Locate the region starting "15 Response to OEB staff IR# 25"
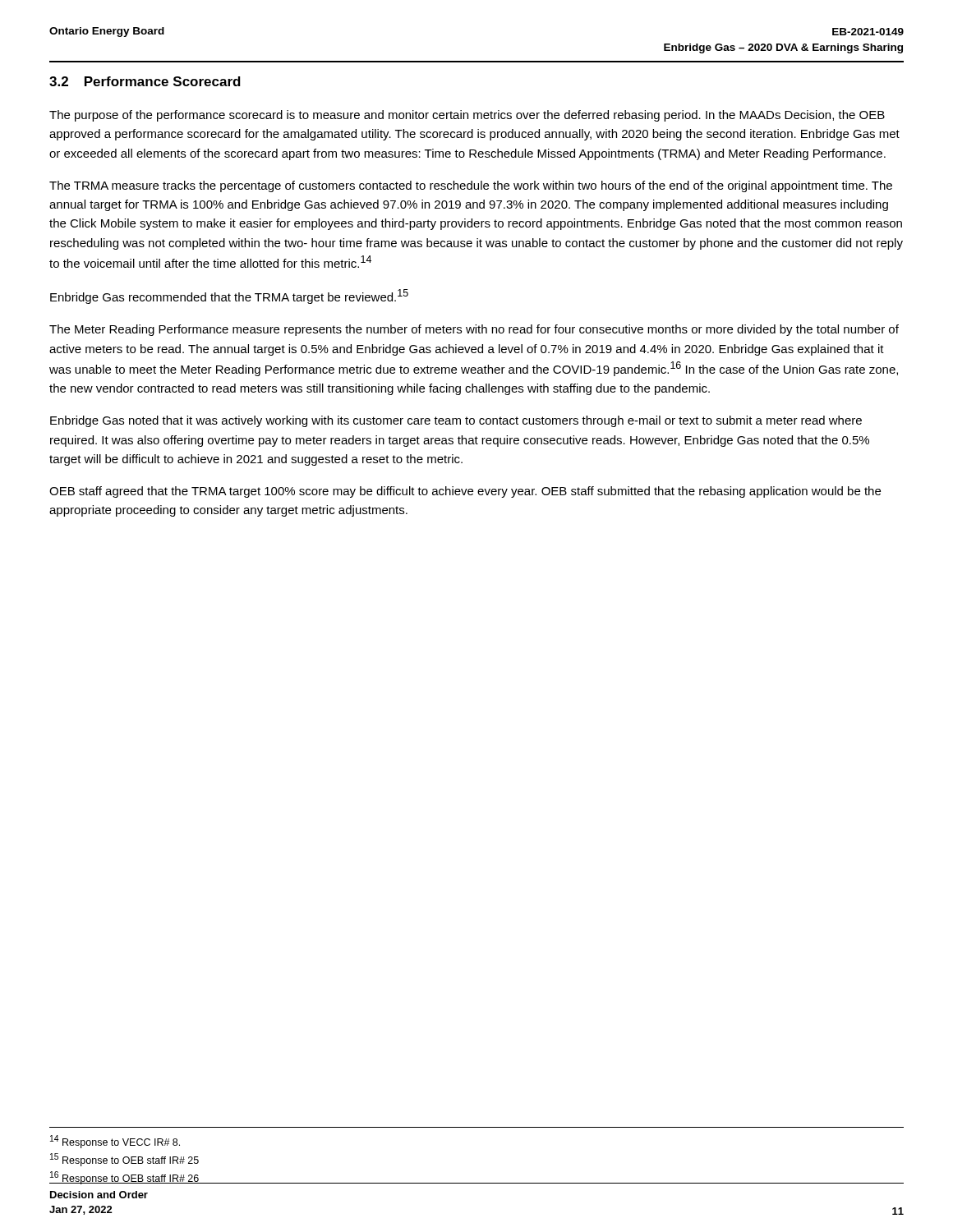953x1232 pixels. (x=124, y=1160)
